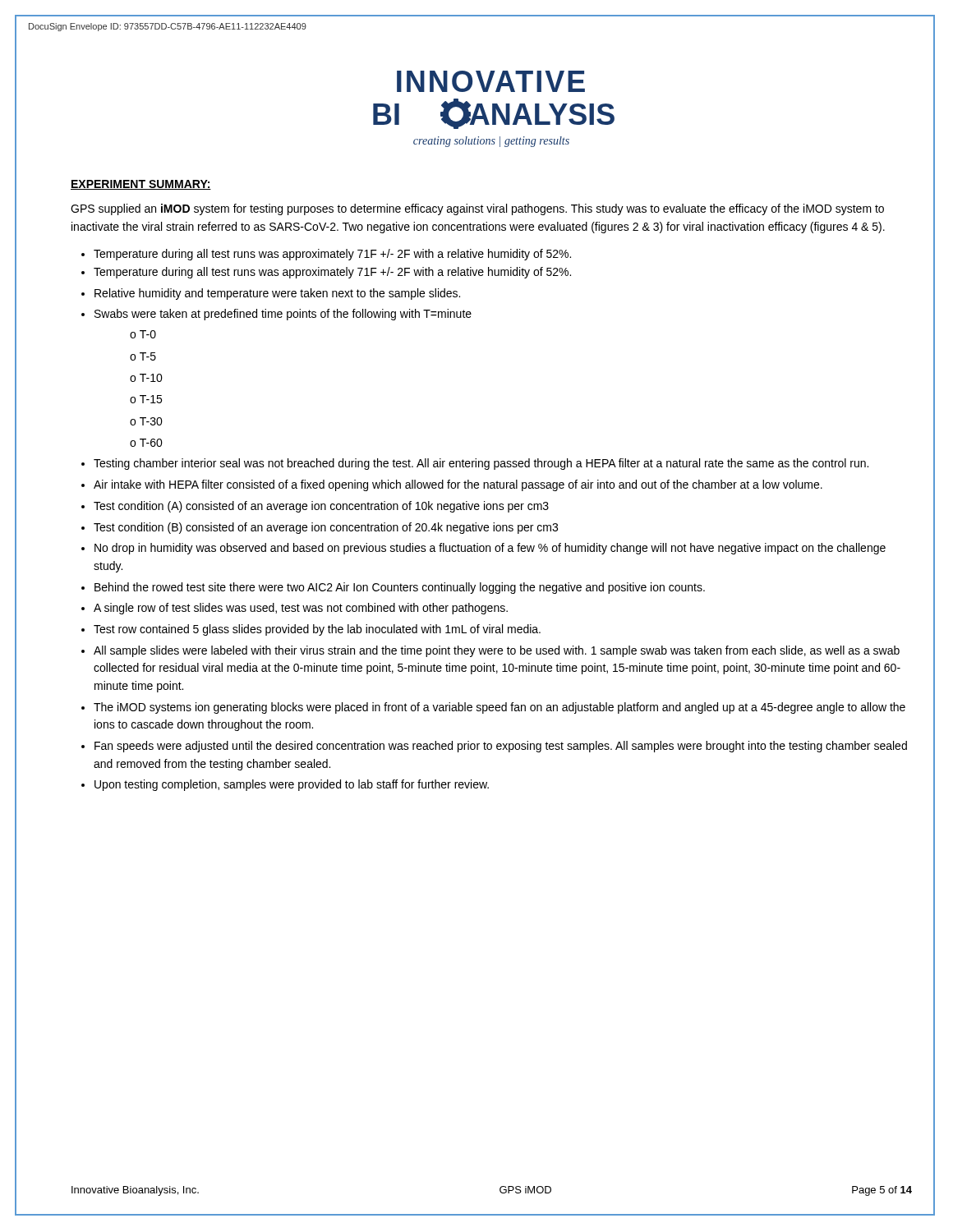
Task: Click the passage that begins "Fan speeds were"
Action: click(x=503, y=755)
